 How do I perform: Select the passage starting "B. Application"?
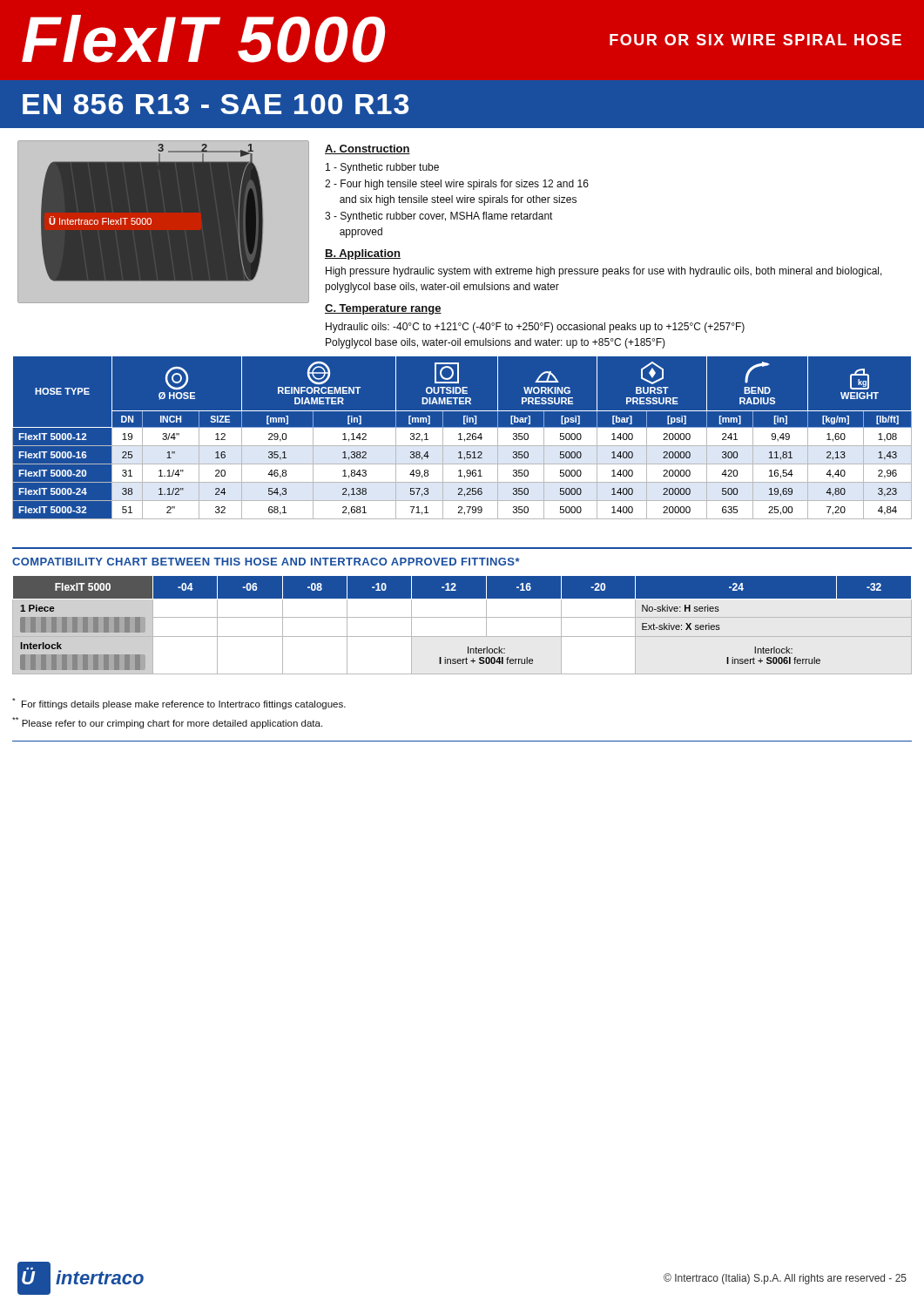[363, 253]
